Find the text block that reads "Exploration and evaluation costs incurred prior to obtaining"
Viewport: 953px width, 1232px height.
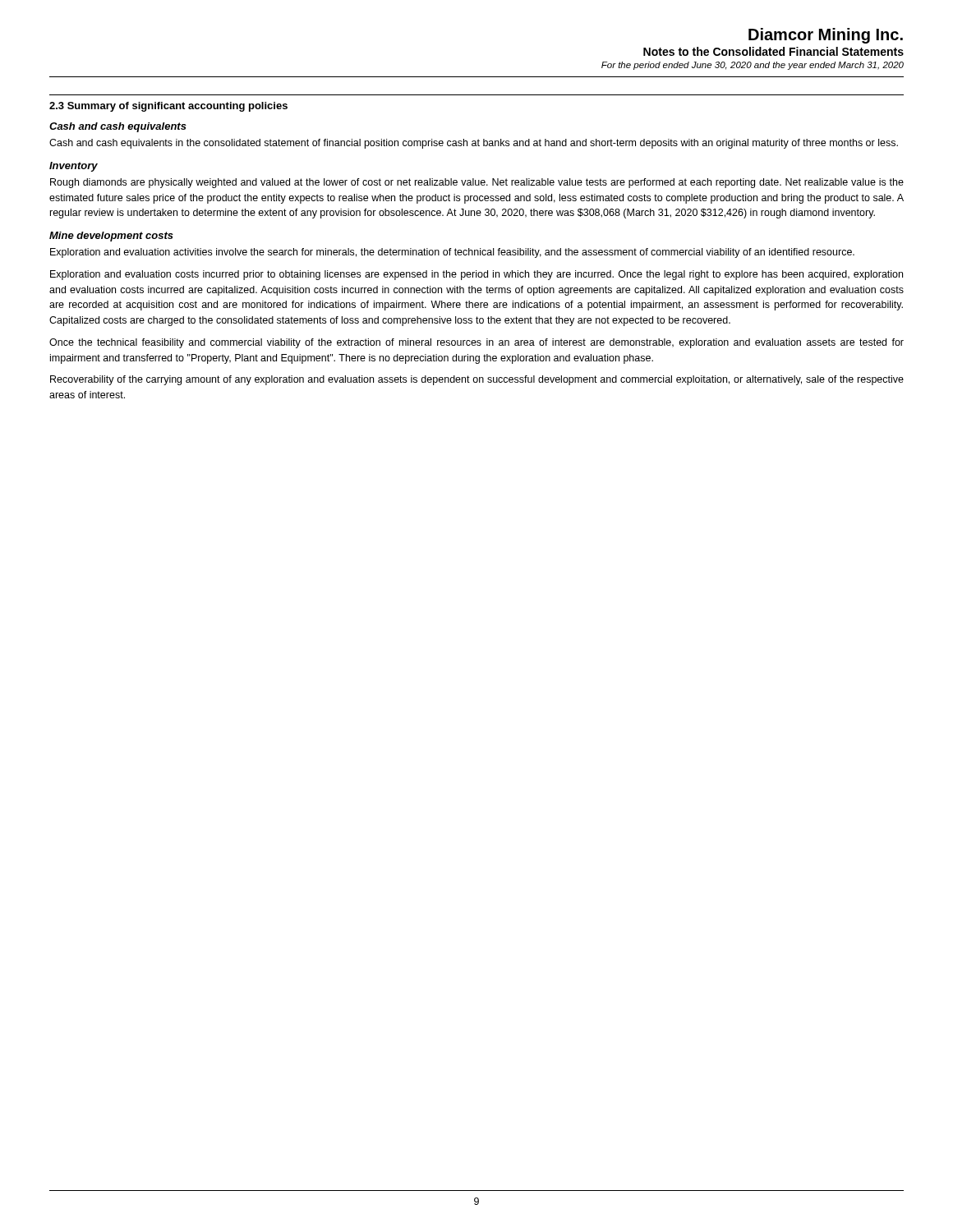(x=476, y=297)
